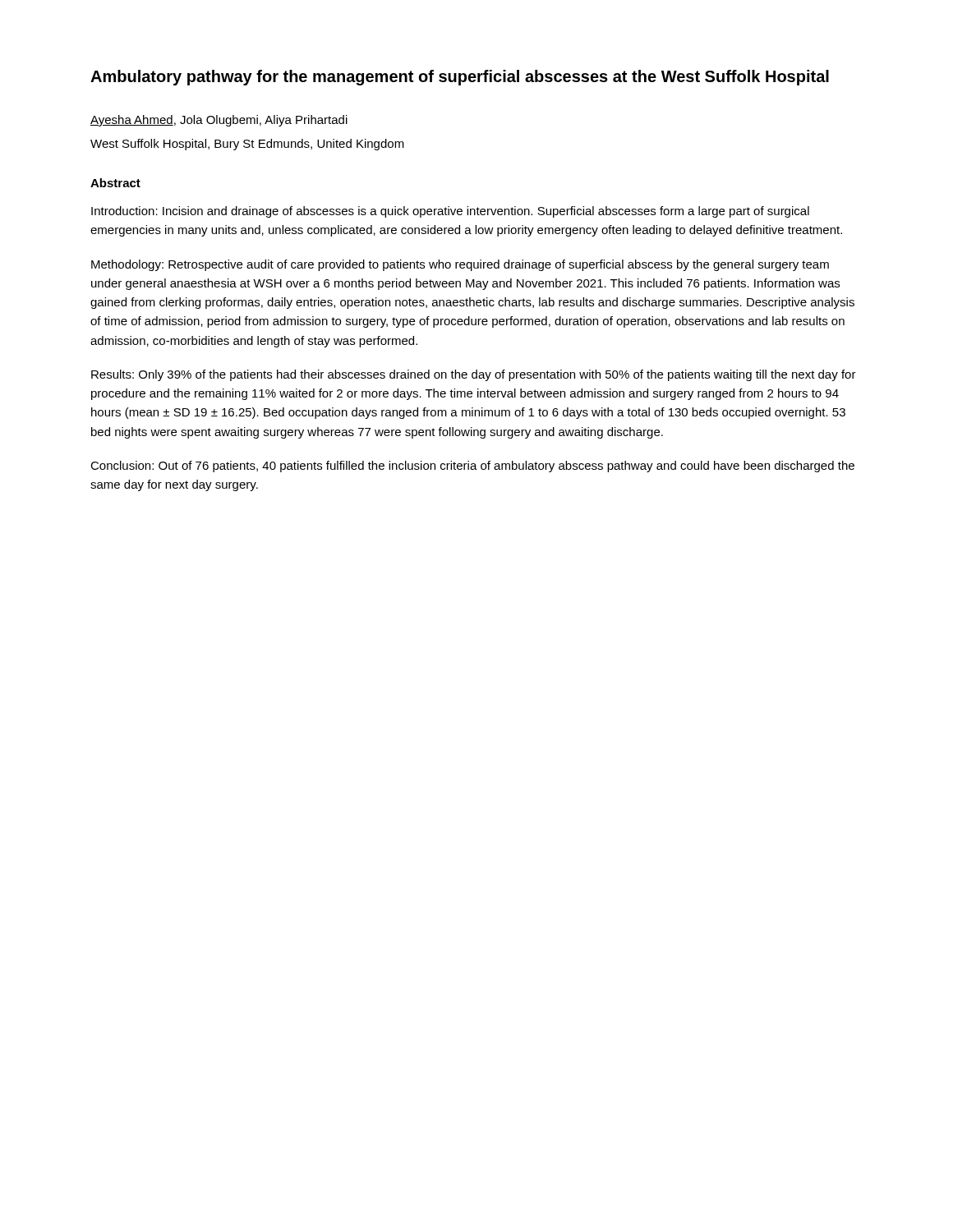Find the block on this page that starts "Results: Only 39% of the patients had"
Viewport: 953px width, 1232px height.
coord(473,403)
